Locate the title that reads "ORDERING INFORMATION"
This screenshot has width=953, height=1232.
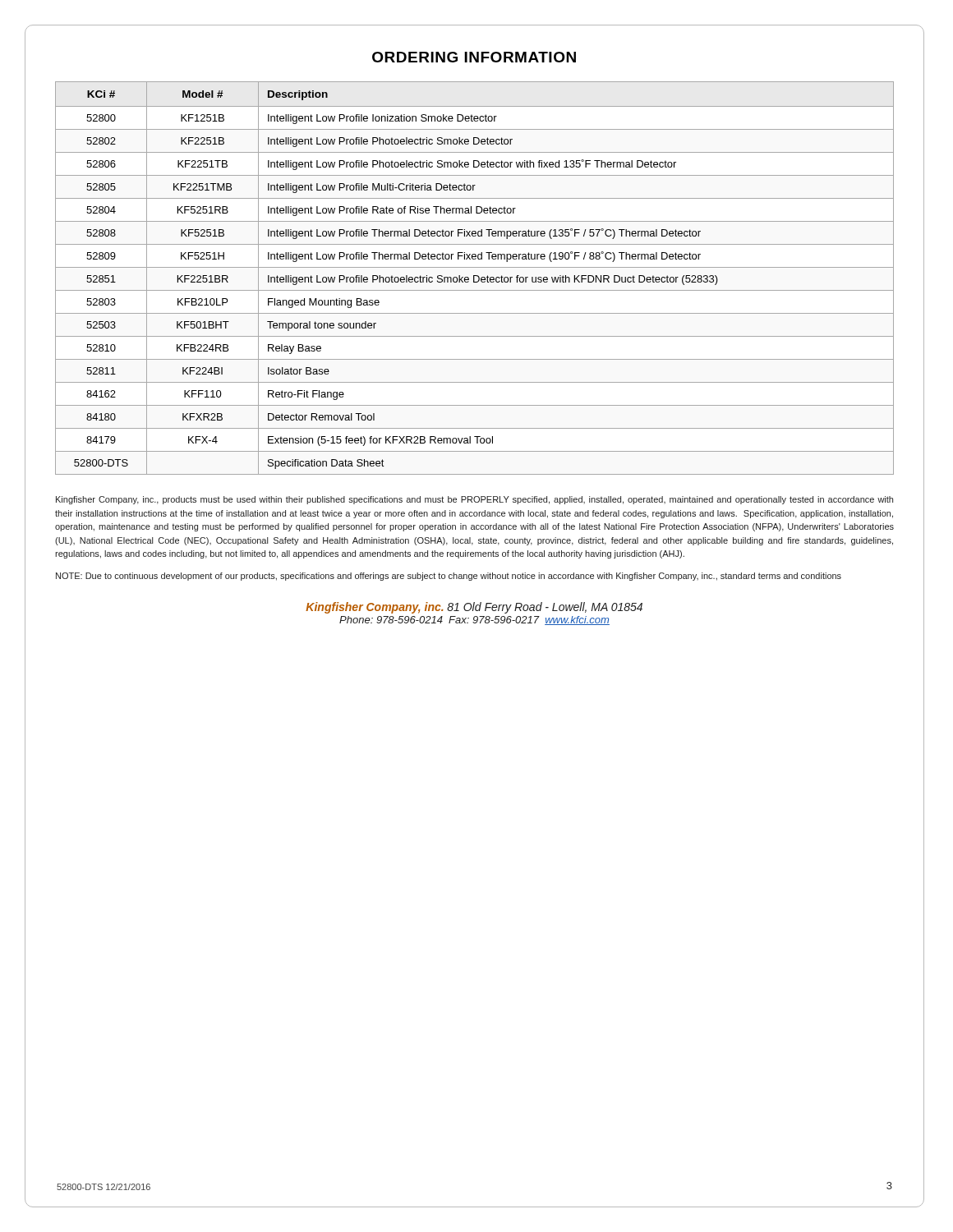click(474, 57)
